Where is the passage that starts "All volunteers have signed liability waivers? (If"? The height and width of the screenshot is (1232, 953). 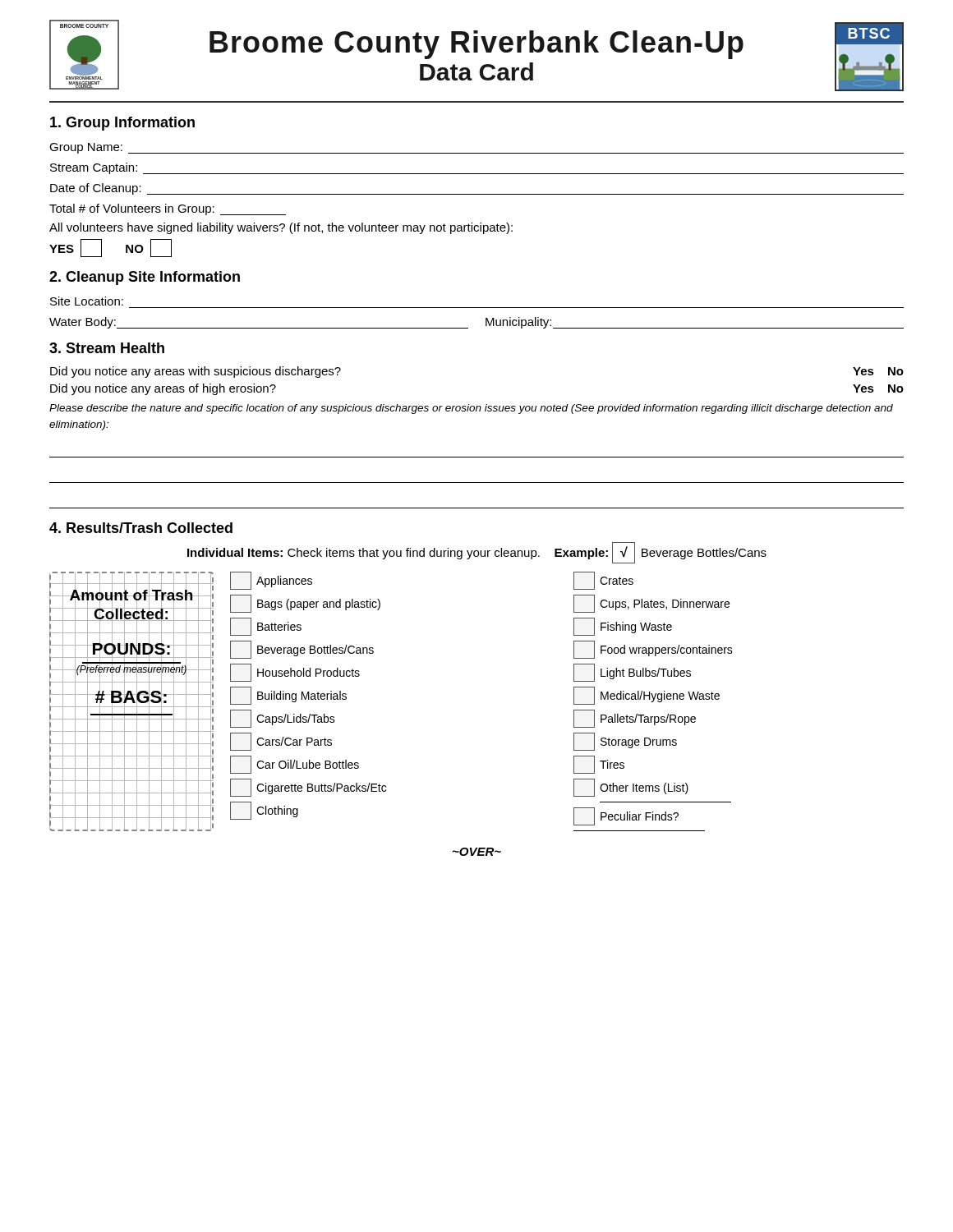[281, 227]
